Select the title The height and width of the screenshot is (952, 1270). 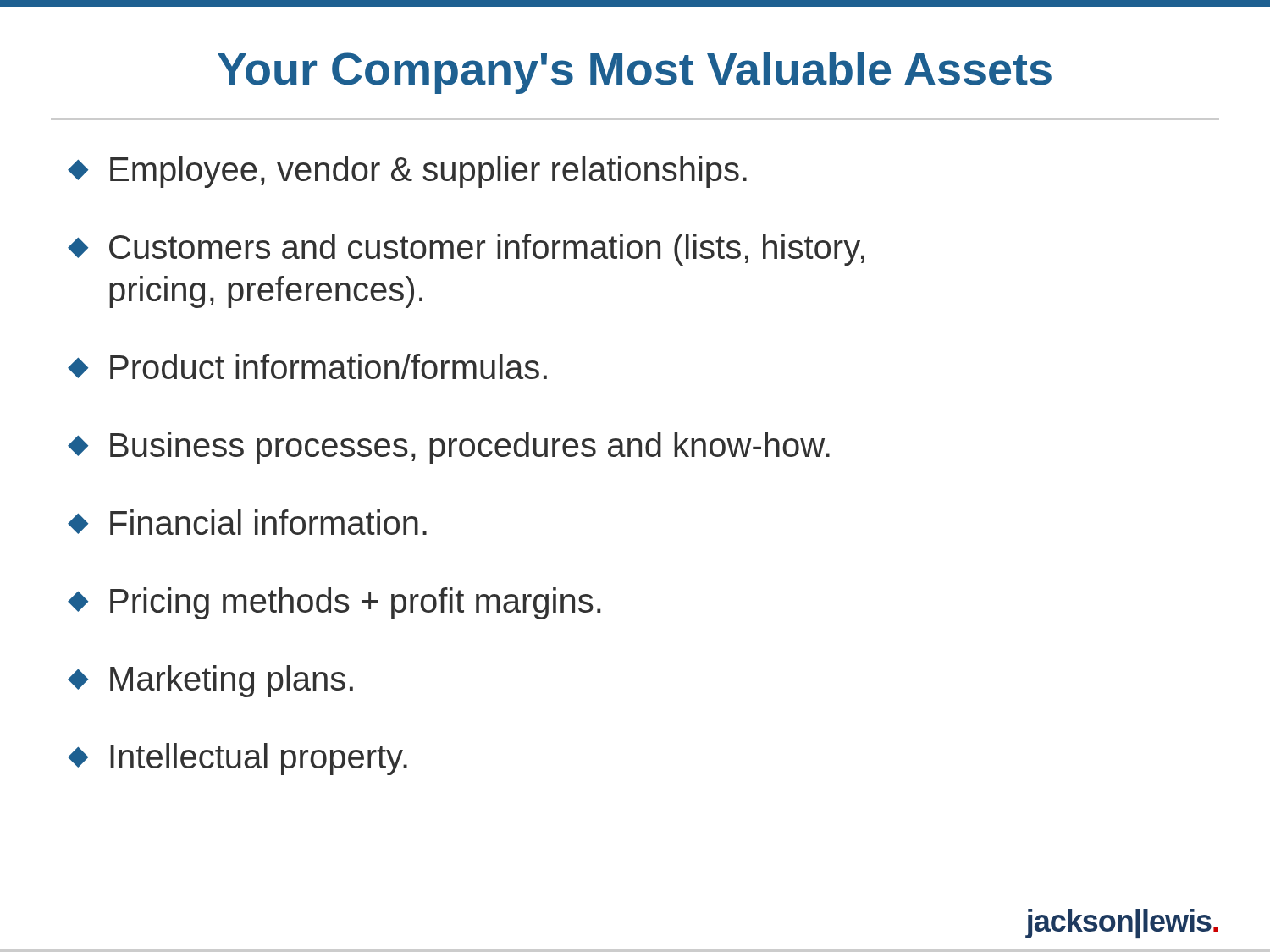point(635,68)
